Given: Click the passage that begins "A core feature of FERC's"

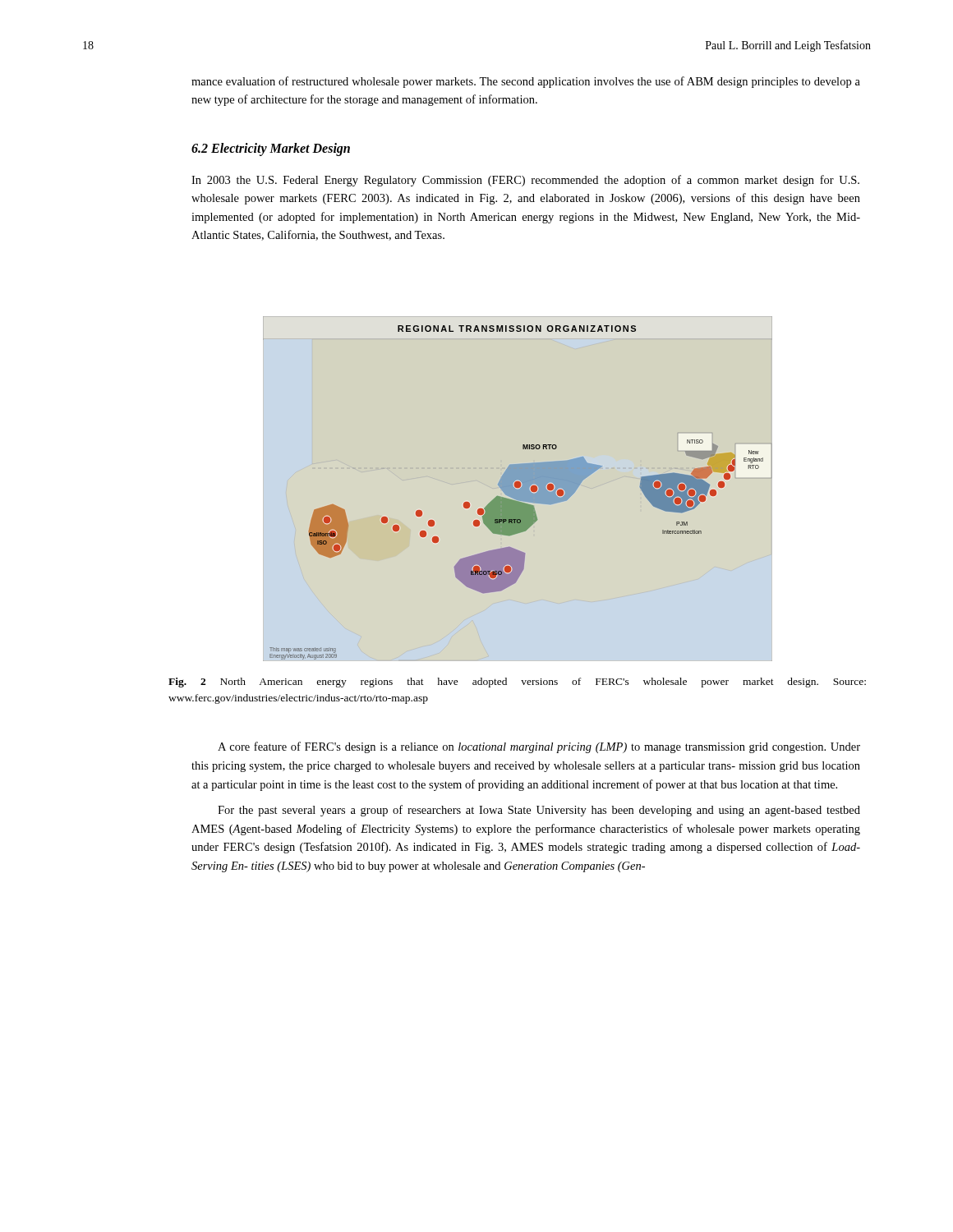Looking at the screenshot, I should [526, 807].
